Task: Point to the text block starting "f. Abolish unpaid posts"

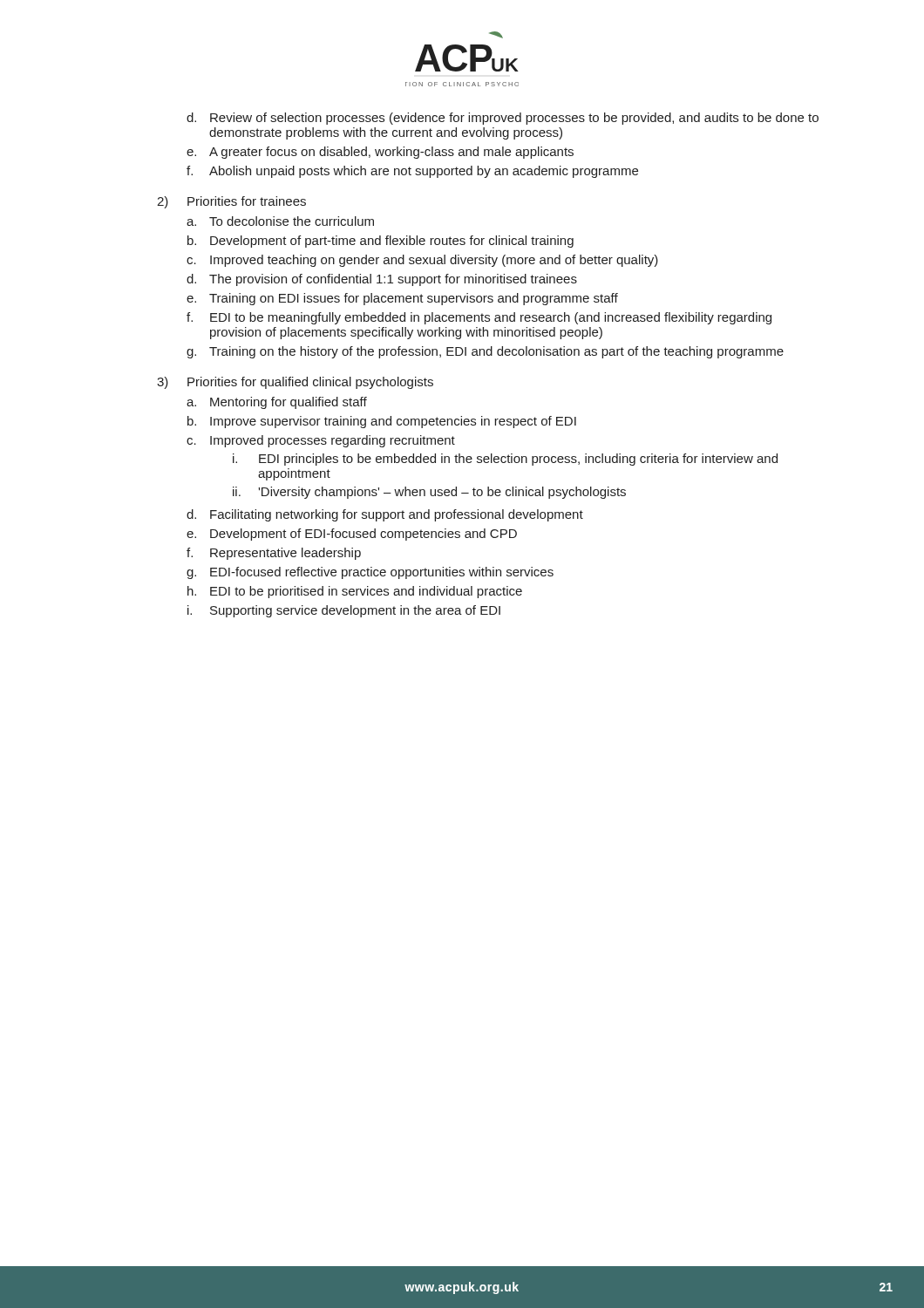Action: tap(503, 170)
